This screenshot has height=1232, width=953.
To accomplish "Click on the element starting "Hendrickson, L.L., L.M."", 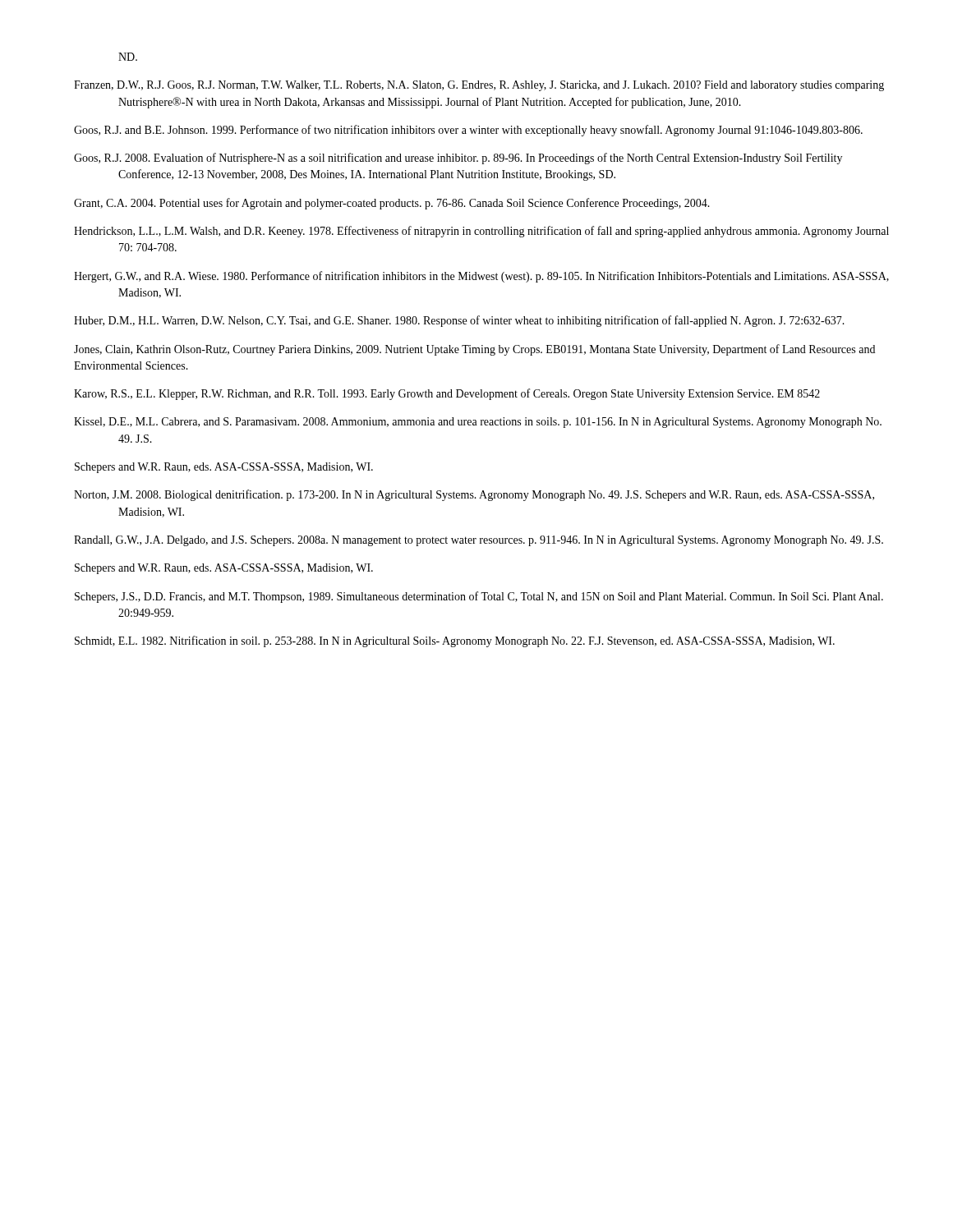I will (x=482, y=240).
